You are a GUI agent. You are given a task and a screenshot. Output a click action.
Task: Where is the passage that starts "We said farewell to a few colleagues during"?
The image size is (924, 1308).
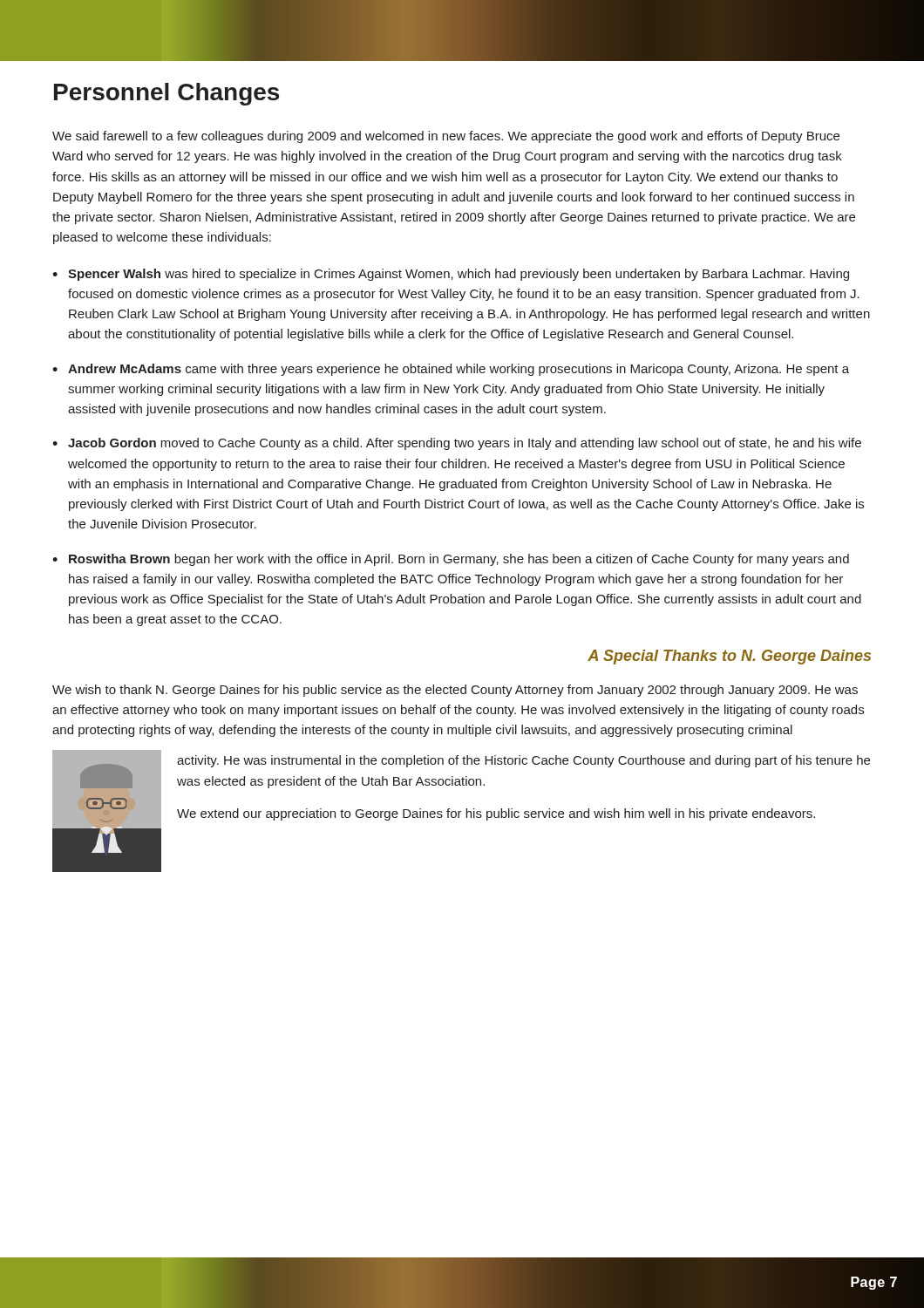(x=454, y=186)
